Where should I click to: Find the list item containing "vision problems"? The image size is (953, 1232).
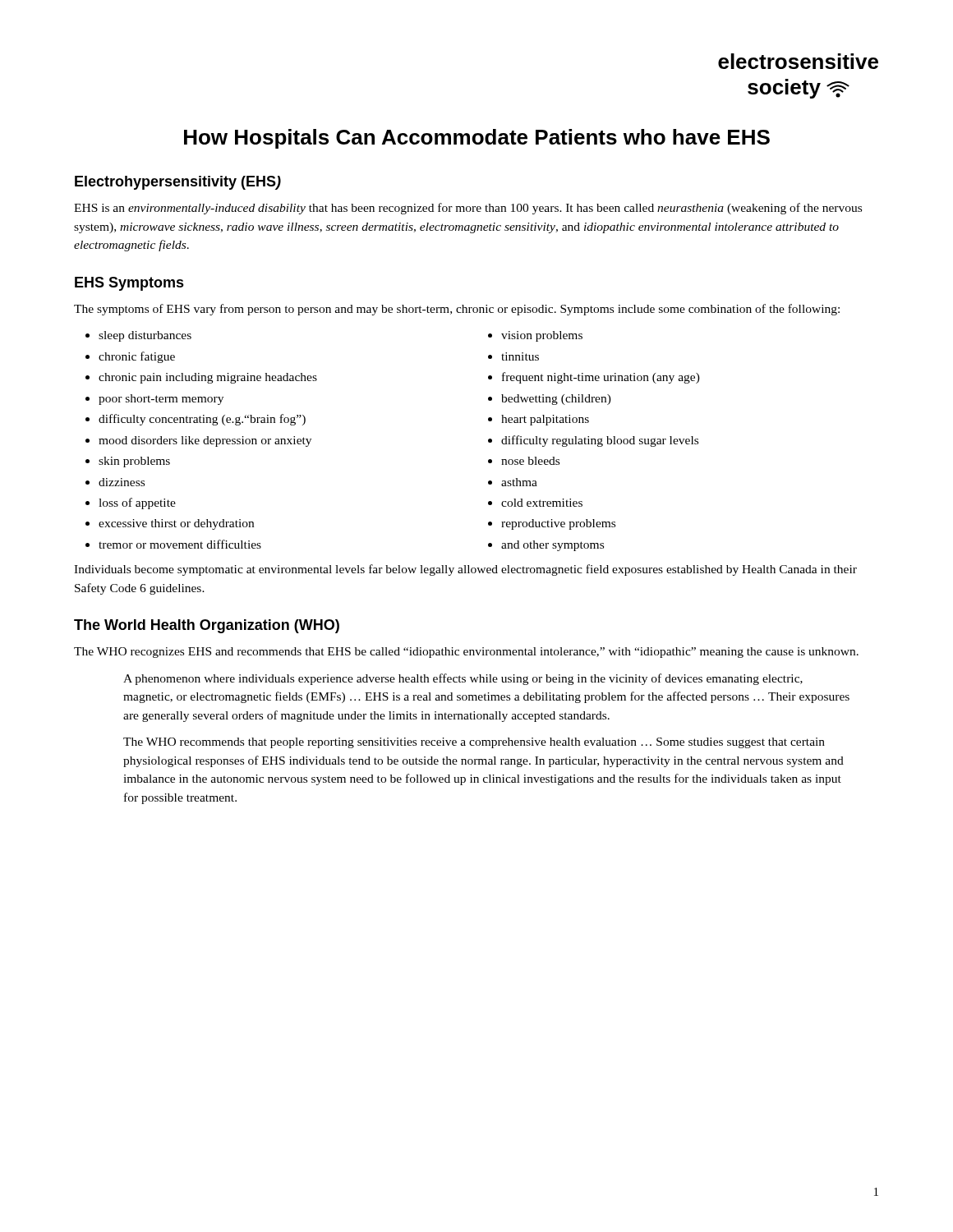click(542, 335)
